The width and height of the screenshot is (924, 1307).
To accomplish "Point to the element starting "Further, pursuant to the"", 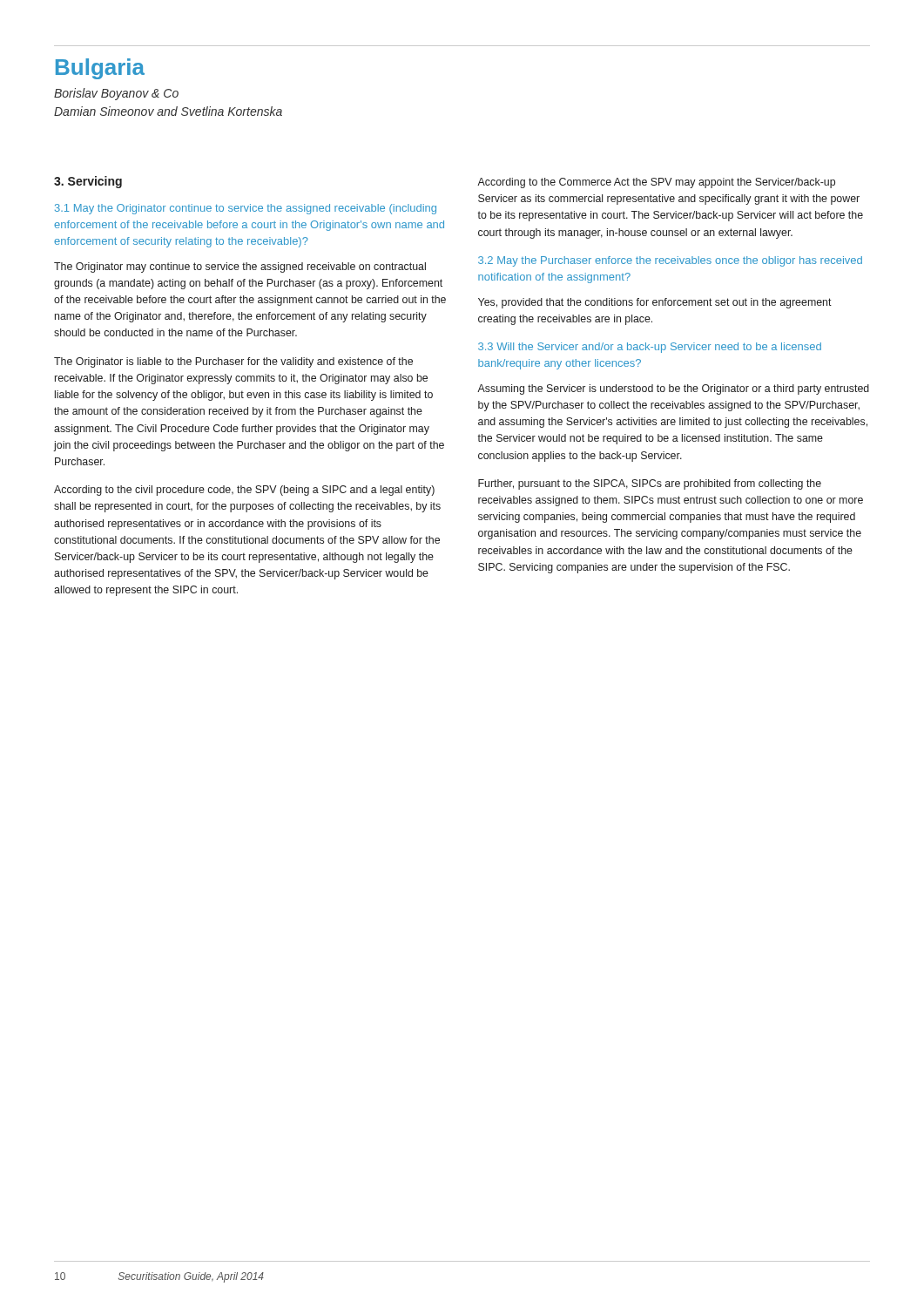I will pyautogui.click(x=671, y=525).
